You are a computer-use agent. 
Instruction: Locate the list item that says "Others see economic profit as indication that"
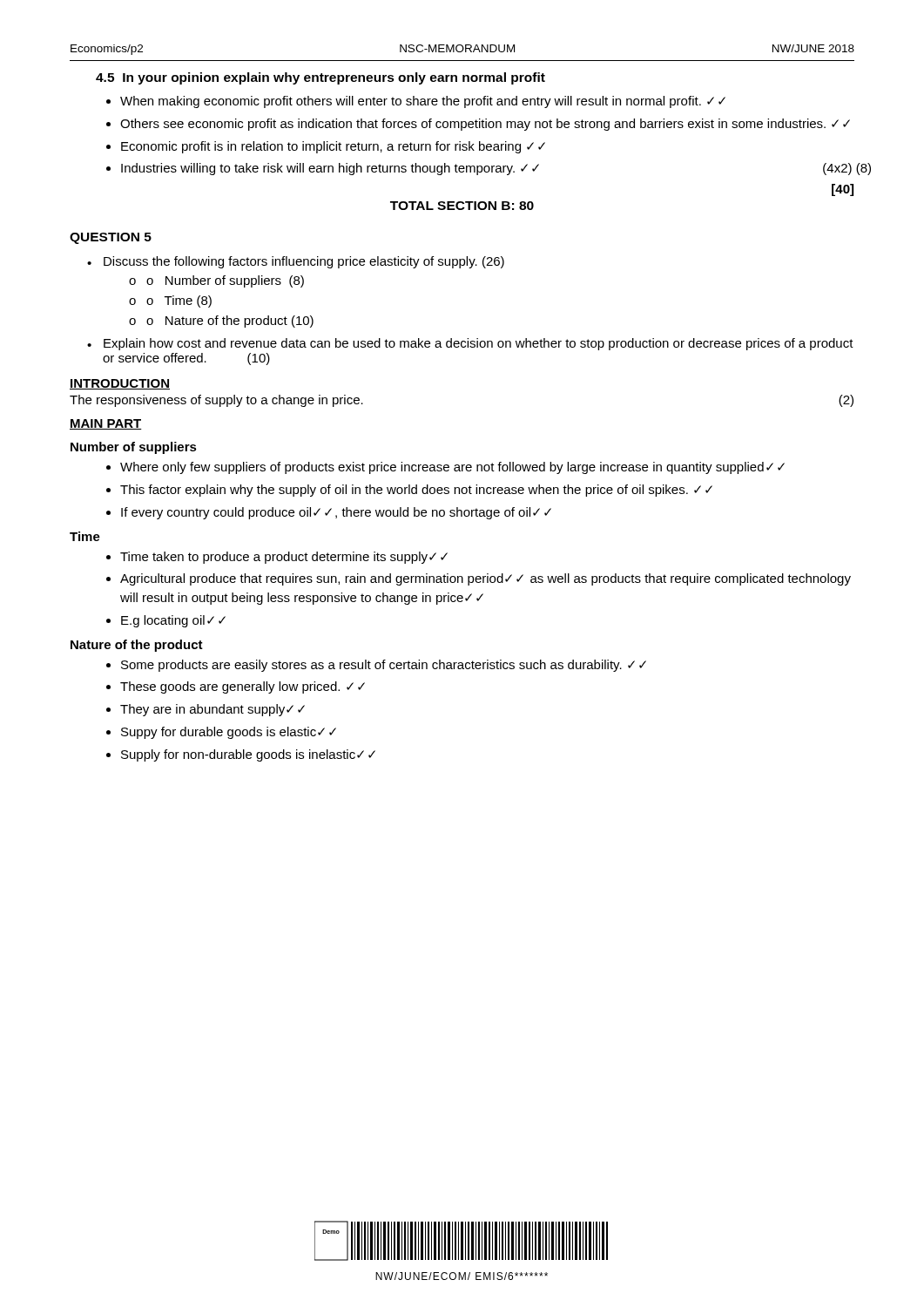[x=462, y=123]
